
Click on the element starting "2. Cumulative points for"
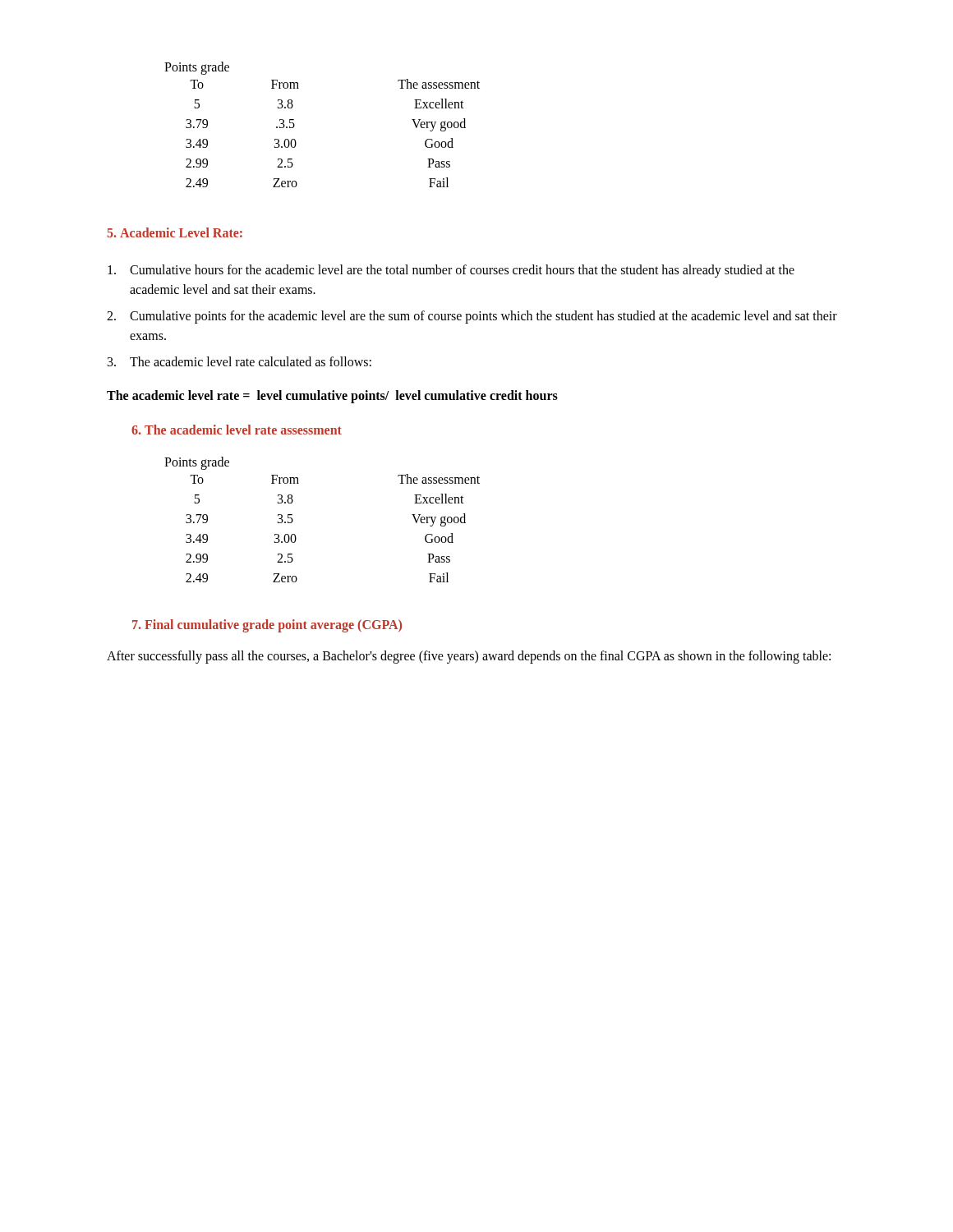pyautogui.click(x=476, y=326)
